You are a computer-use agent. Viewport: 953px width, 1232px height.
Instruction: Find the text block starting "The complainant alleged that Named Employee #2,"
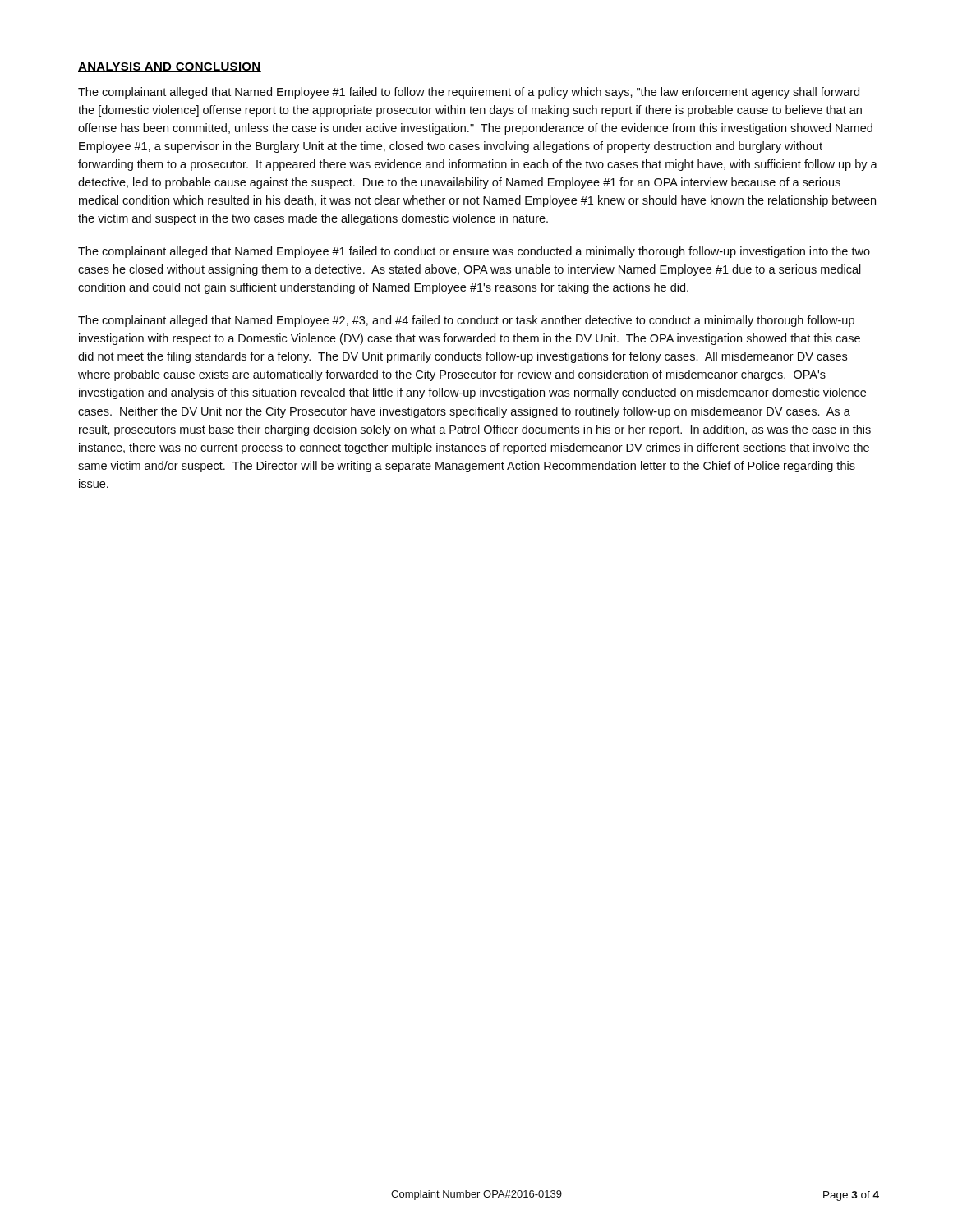click(475, 402)
